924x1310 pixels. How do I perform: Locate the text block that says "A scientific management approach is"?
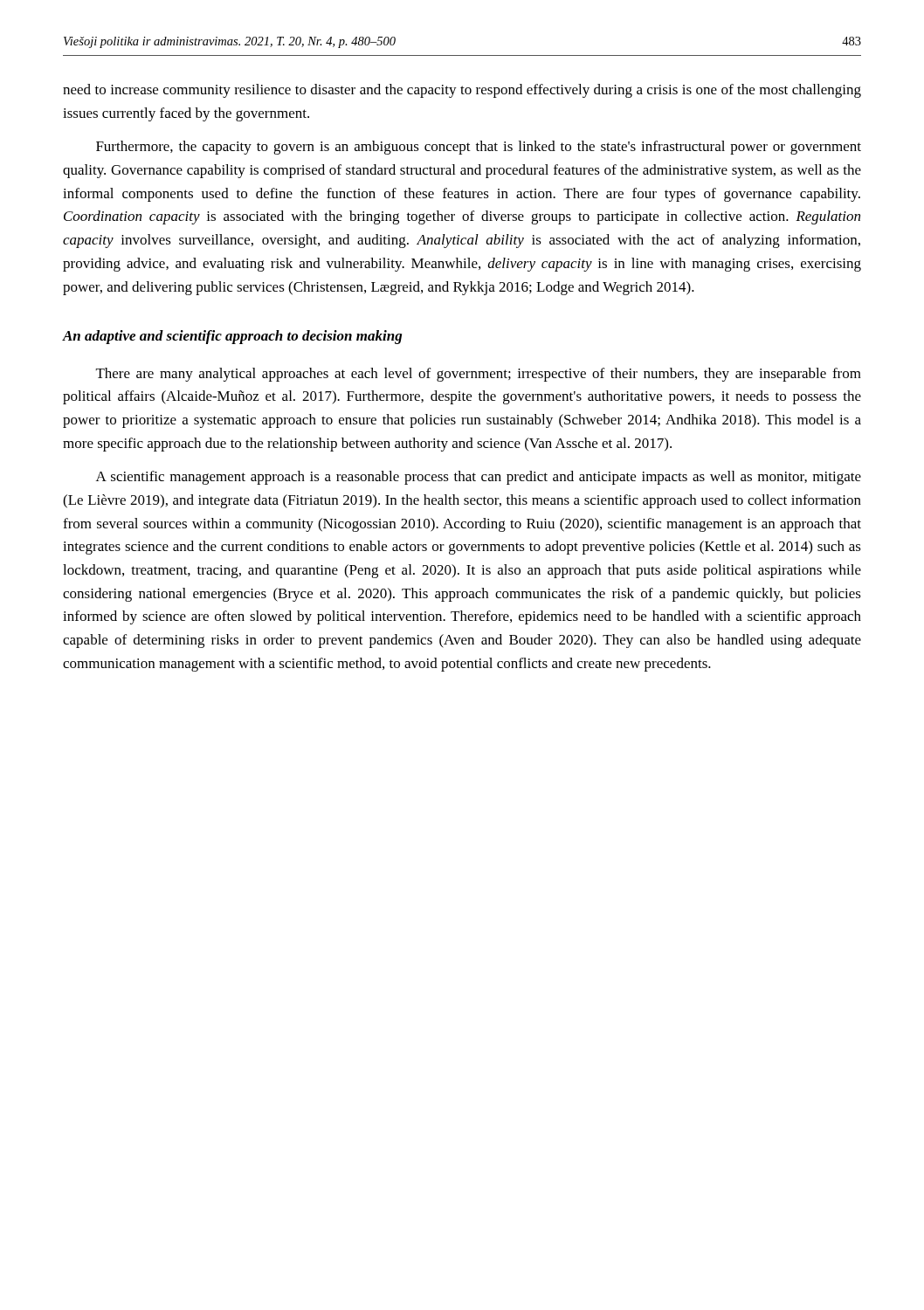[462, 571]
